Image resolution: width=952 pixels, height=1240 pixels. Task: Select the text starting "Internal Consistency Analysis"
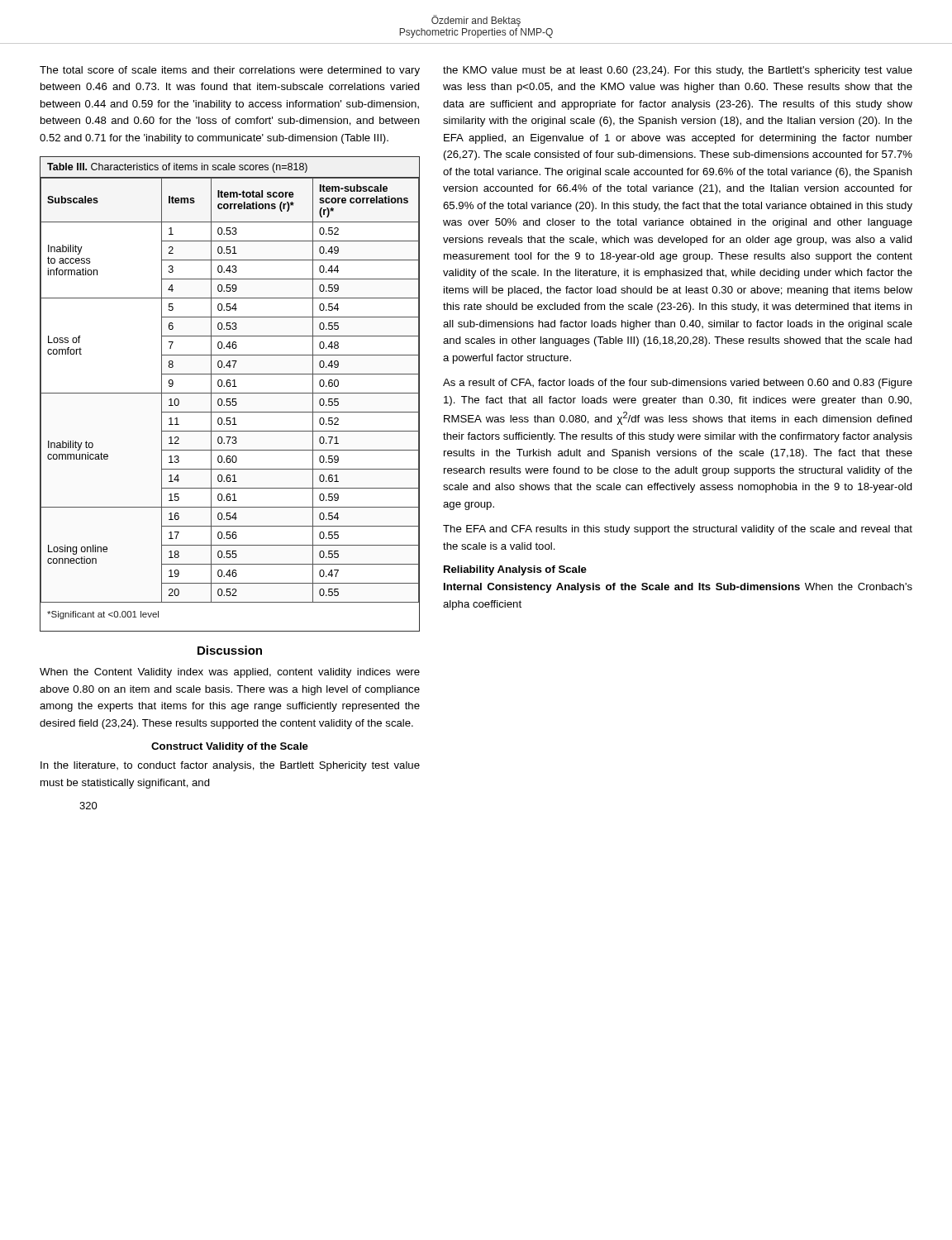point(678,595)
